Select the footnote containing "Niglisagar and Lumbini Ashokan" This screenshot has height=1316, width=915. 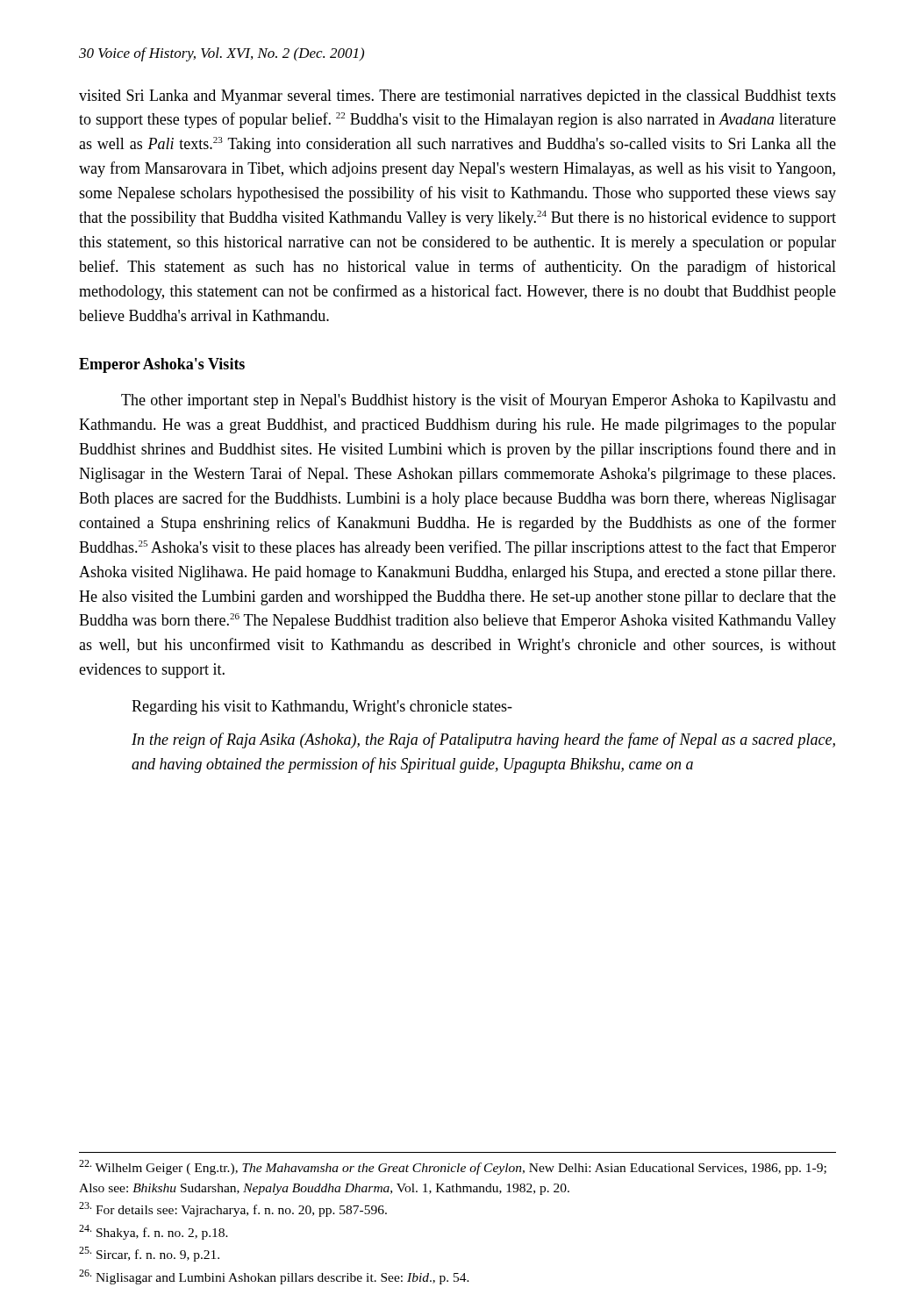pos(274,1276)
